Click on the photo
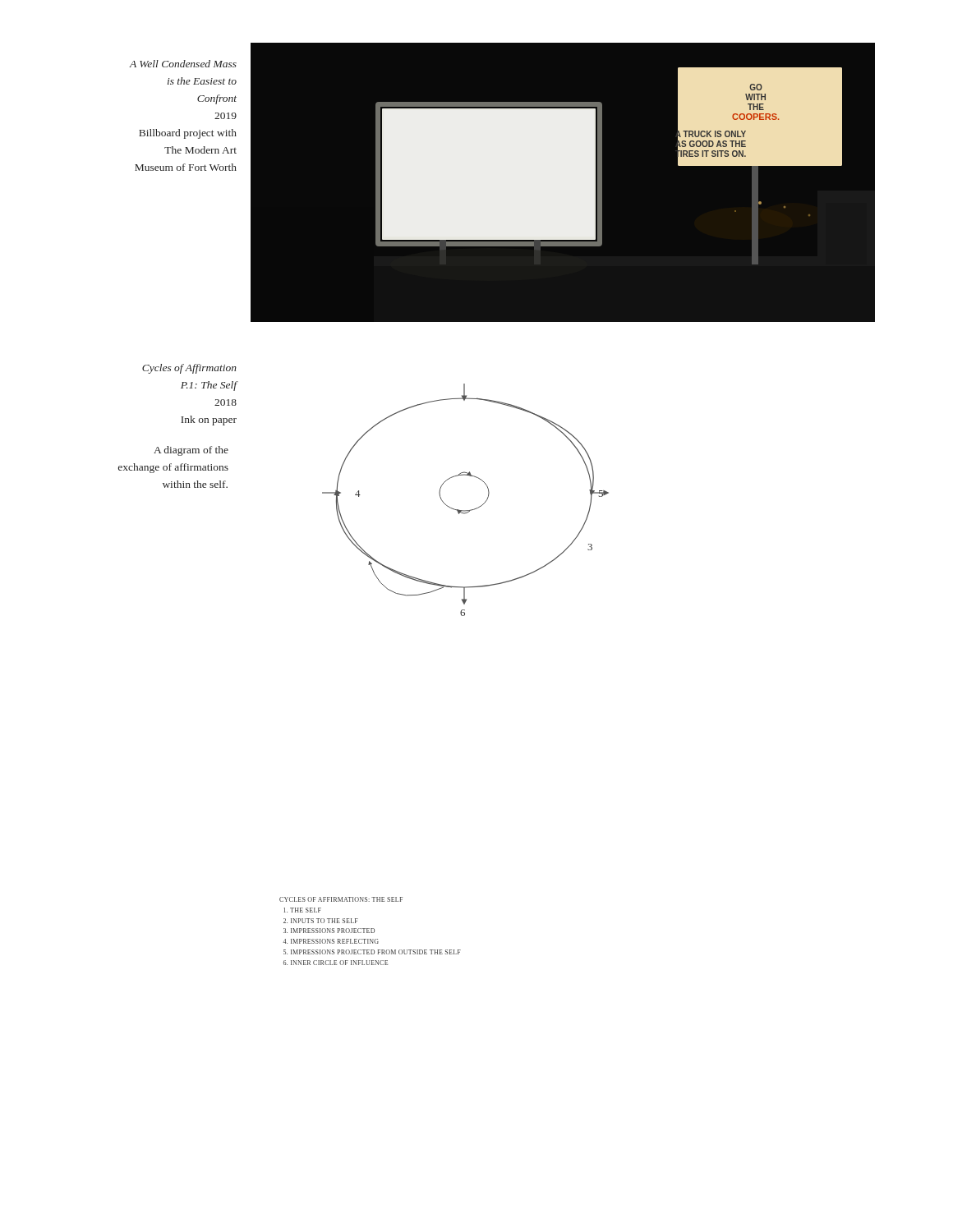 (563, 182)
